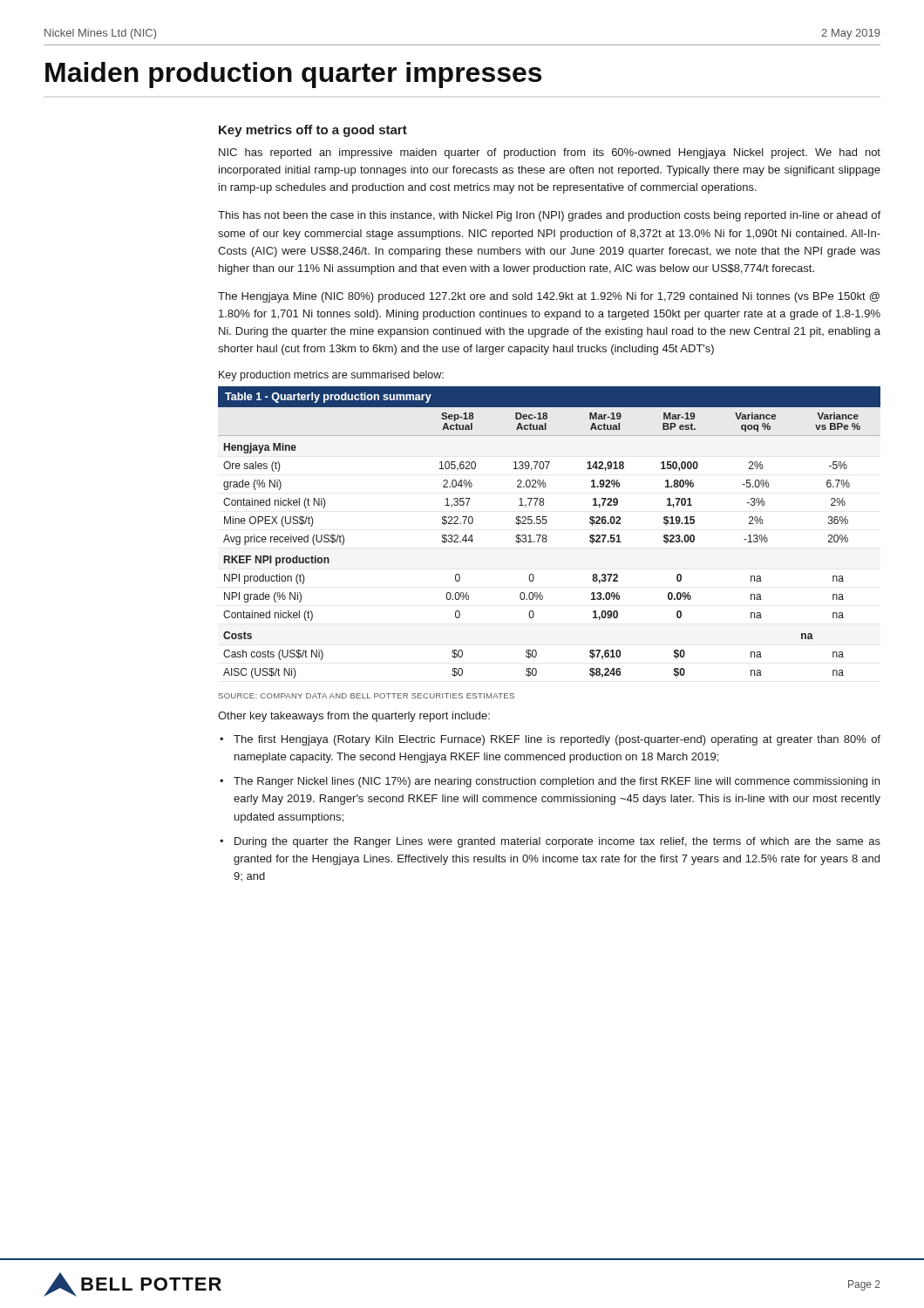
Task: Find the list item with the text "The first Hengjaya (Rotary Kiln"
Action: click(x=557, y=748)
